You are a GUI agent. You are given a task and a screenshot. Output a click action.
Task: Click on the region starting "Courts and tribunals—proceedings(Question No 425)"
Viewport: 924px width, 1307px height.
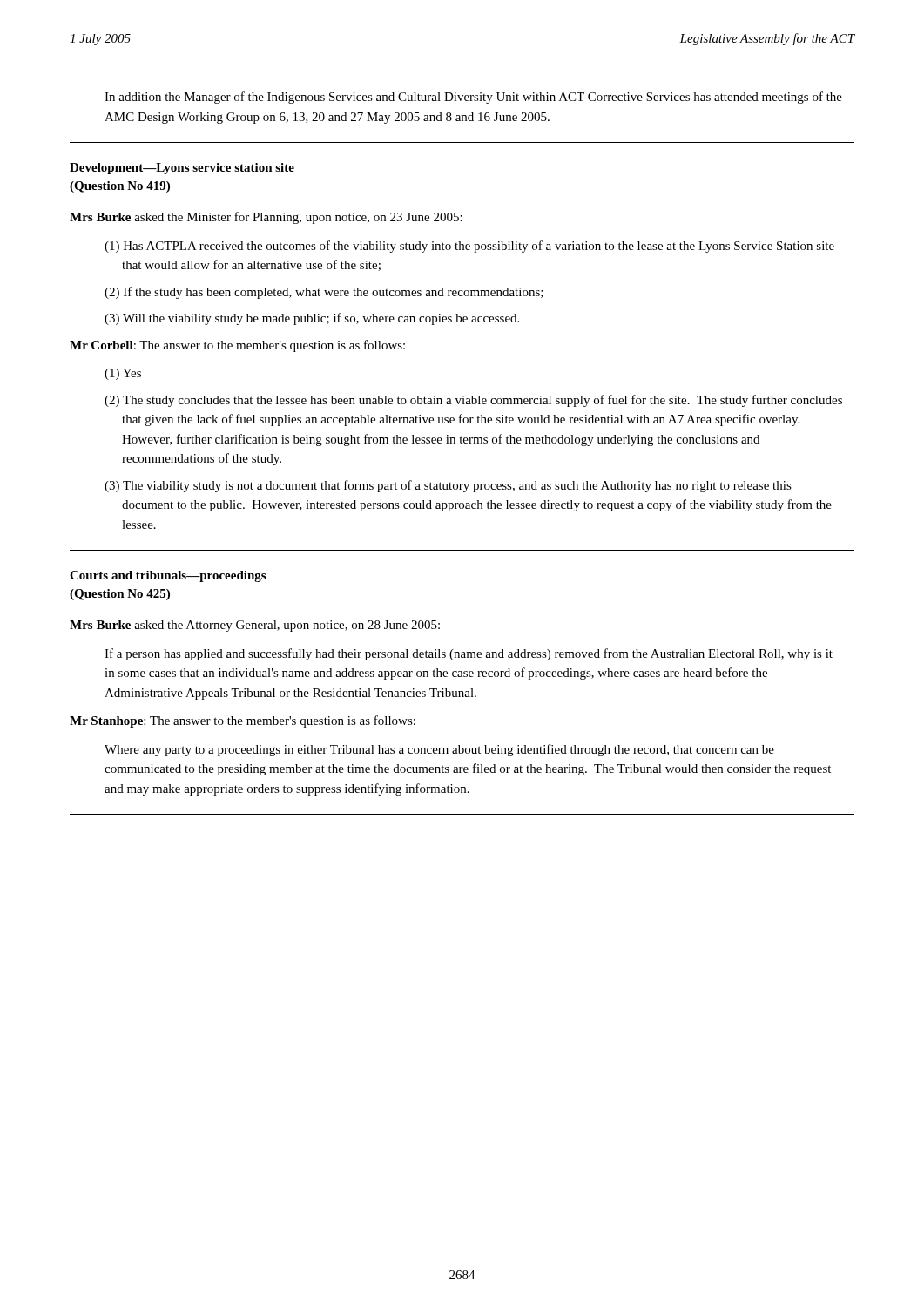pos(168,584)
